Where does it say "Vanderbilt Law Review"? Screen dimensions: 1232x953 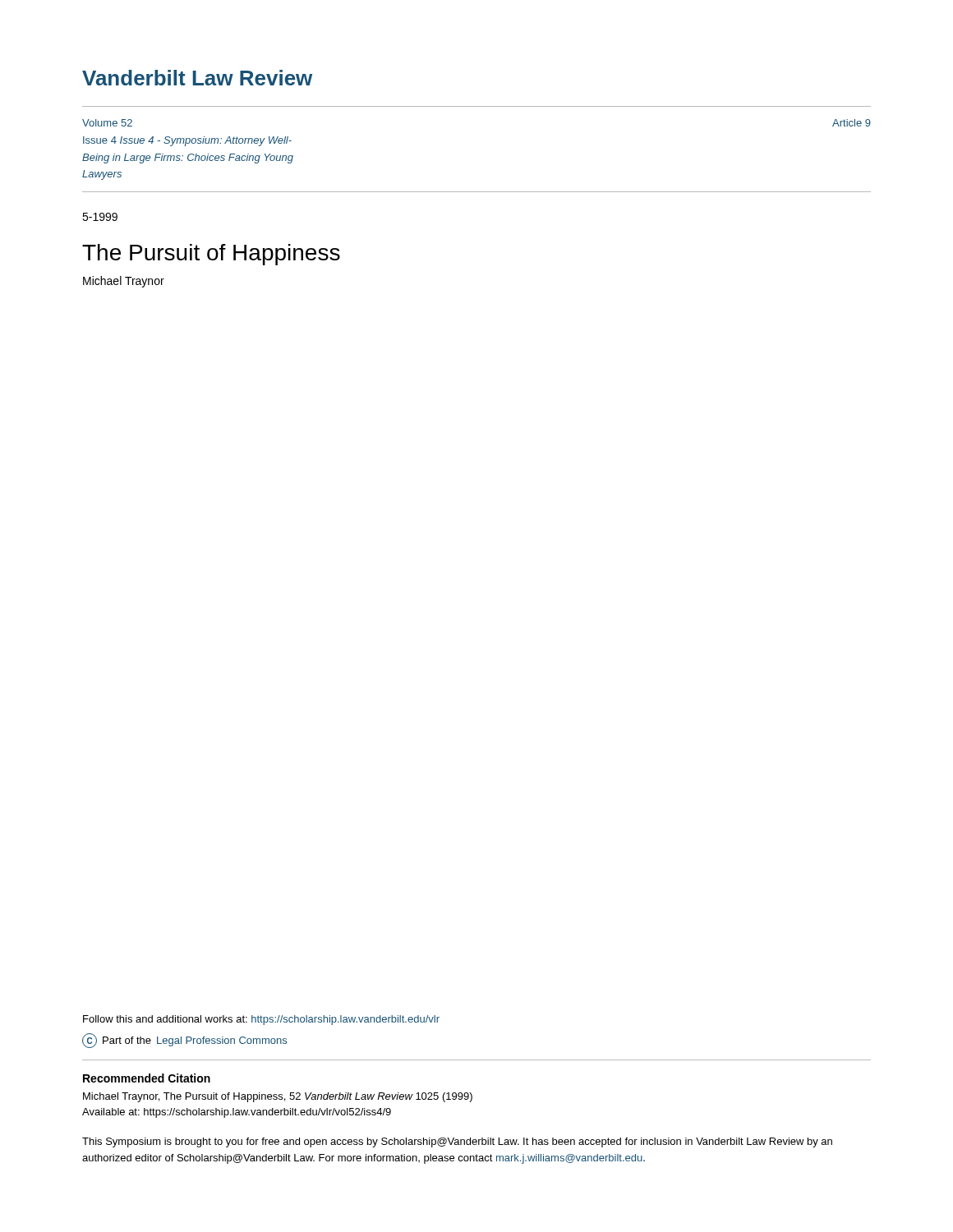click(197, 78)
